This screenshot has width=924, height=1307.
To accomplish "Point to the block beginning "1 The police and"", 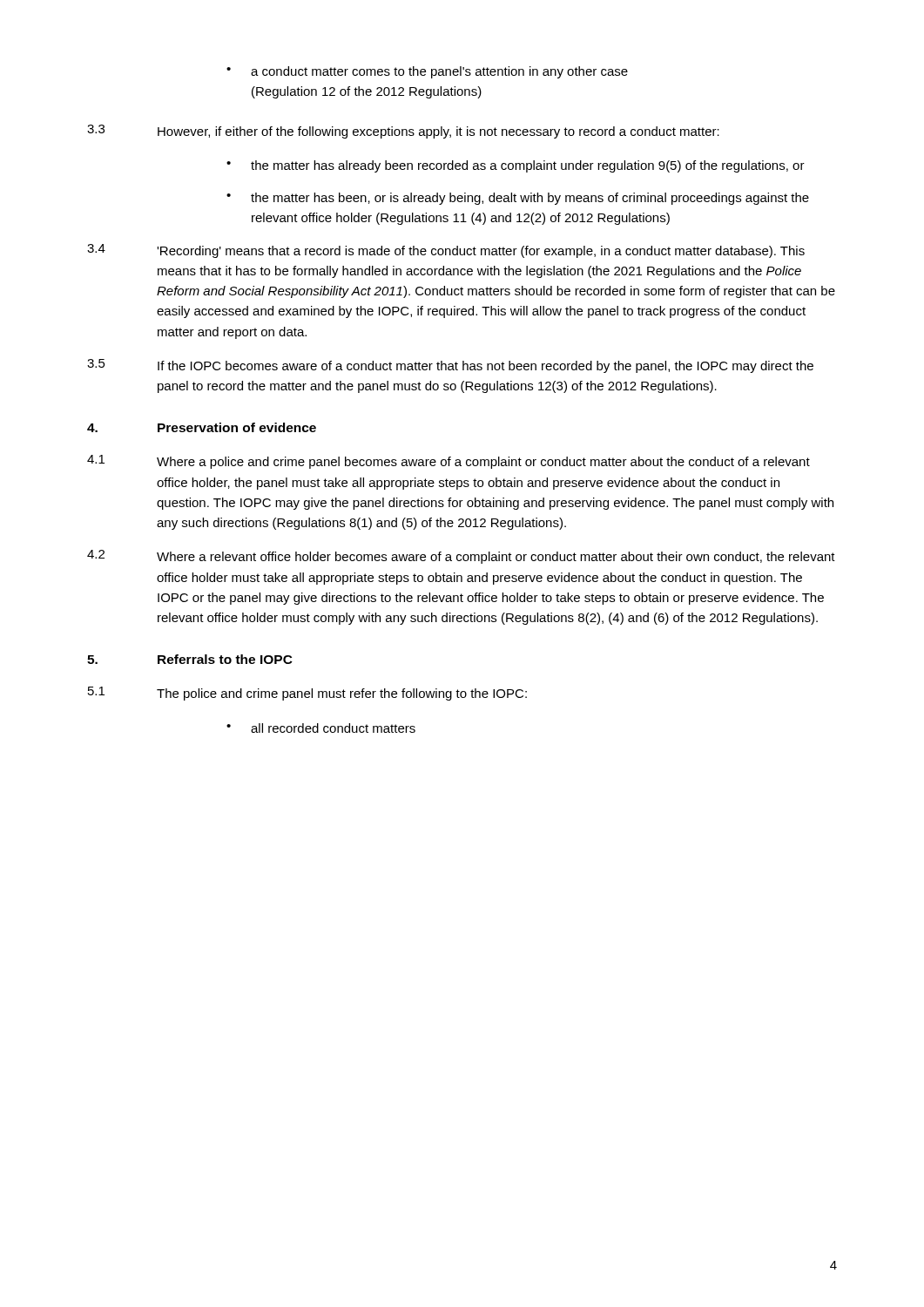I will 462,693.
